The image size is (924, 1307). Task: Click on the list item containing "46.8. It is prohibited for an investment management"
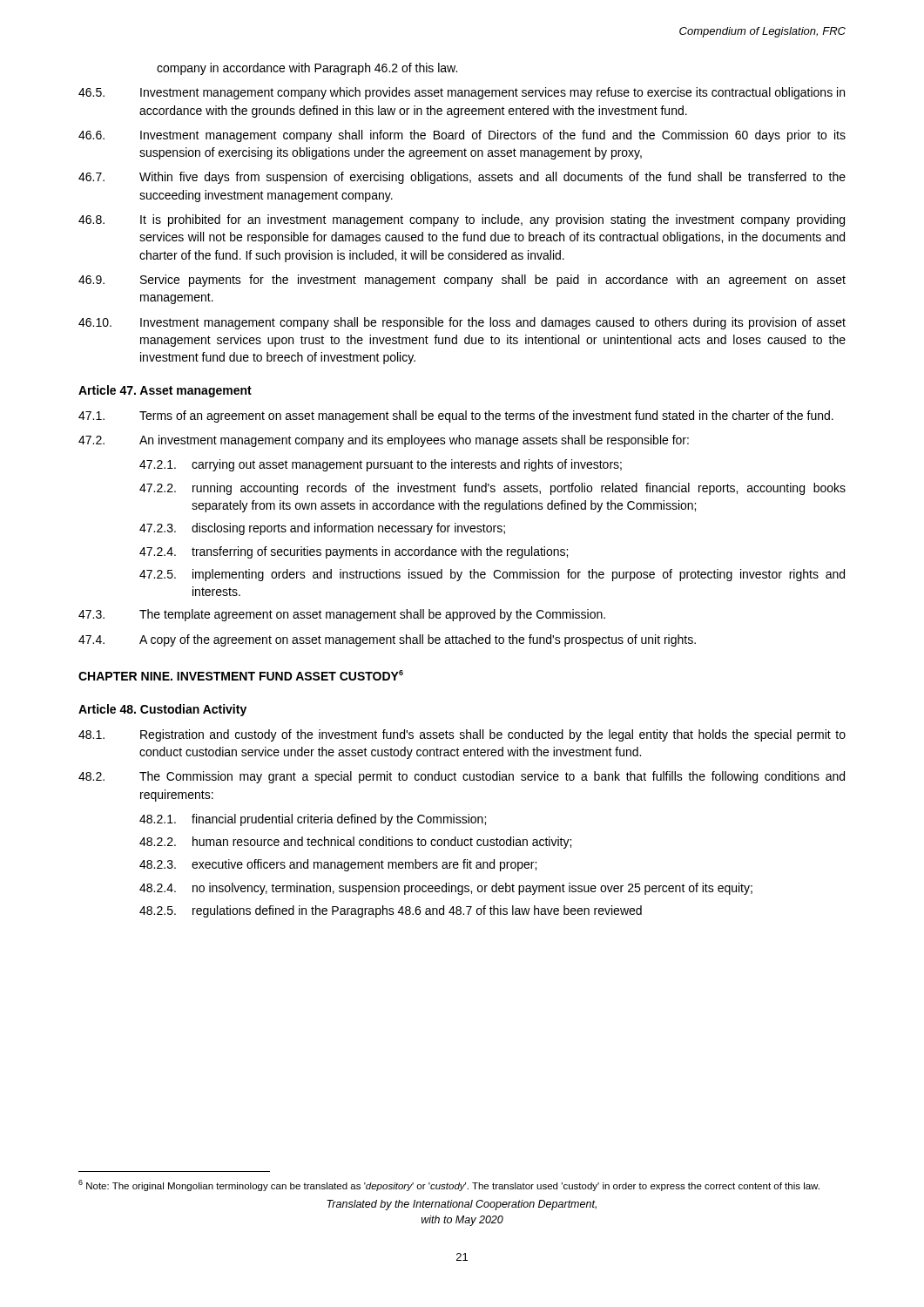pyautogui.click(x=462, y=237)
